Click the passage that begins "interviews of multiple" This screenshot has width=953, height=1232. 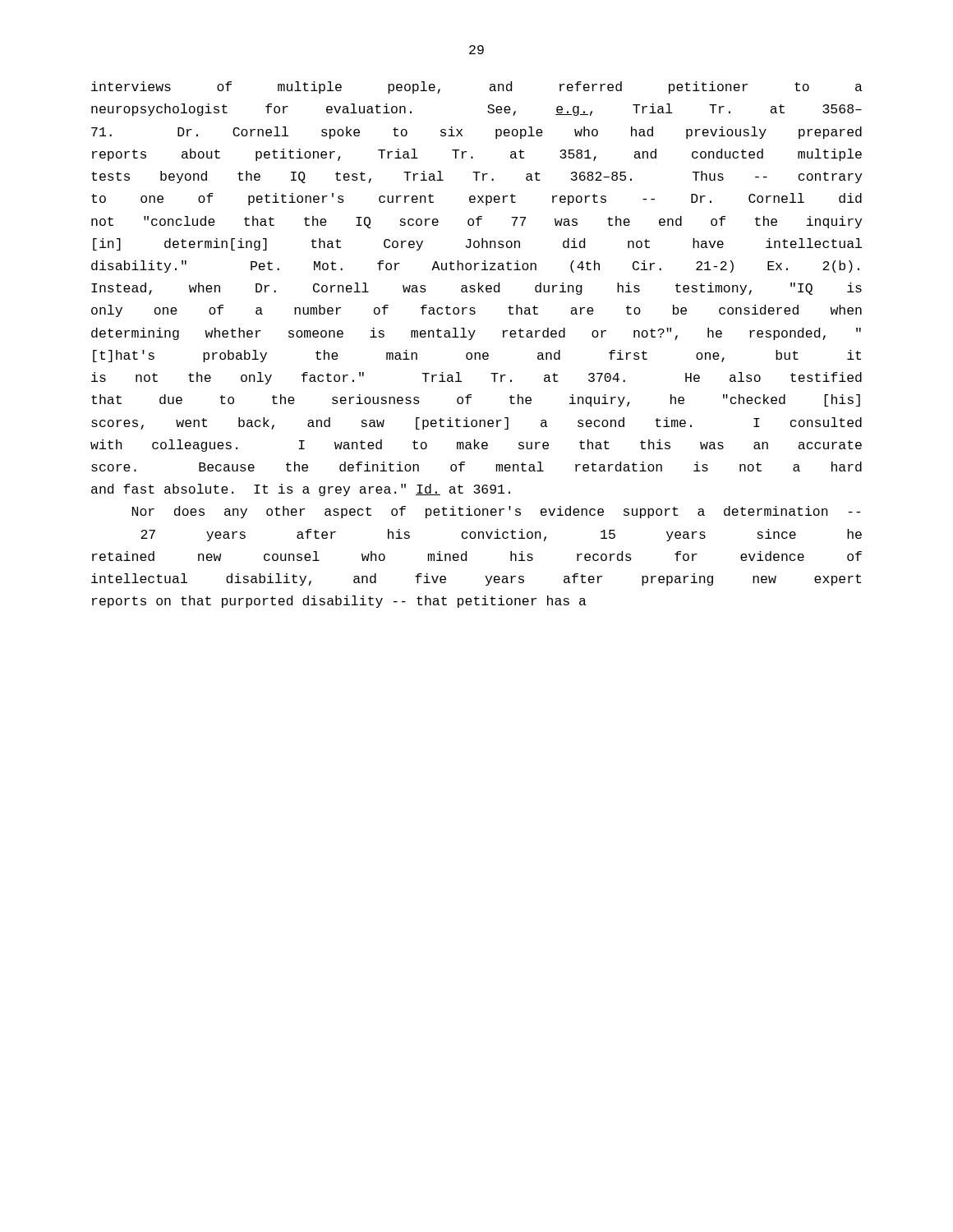[476, 289]
